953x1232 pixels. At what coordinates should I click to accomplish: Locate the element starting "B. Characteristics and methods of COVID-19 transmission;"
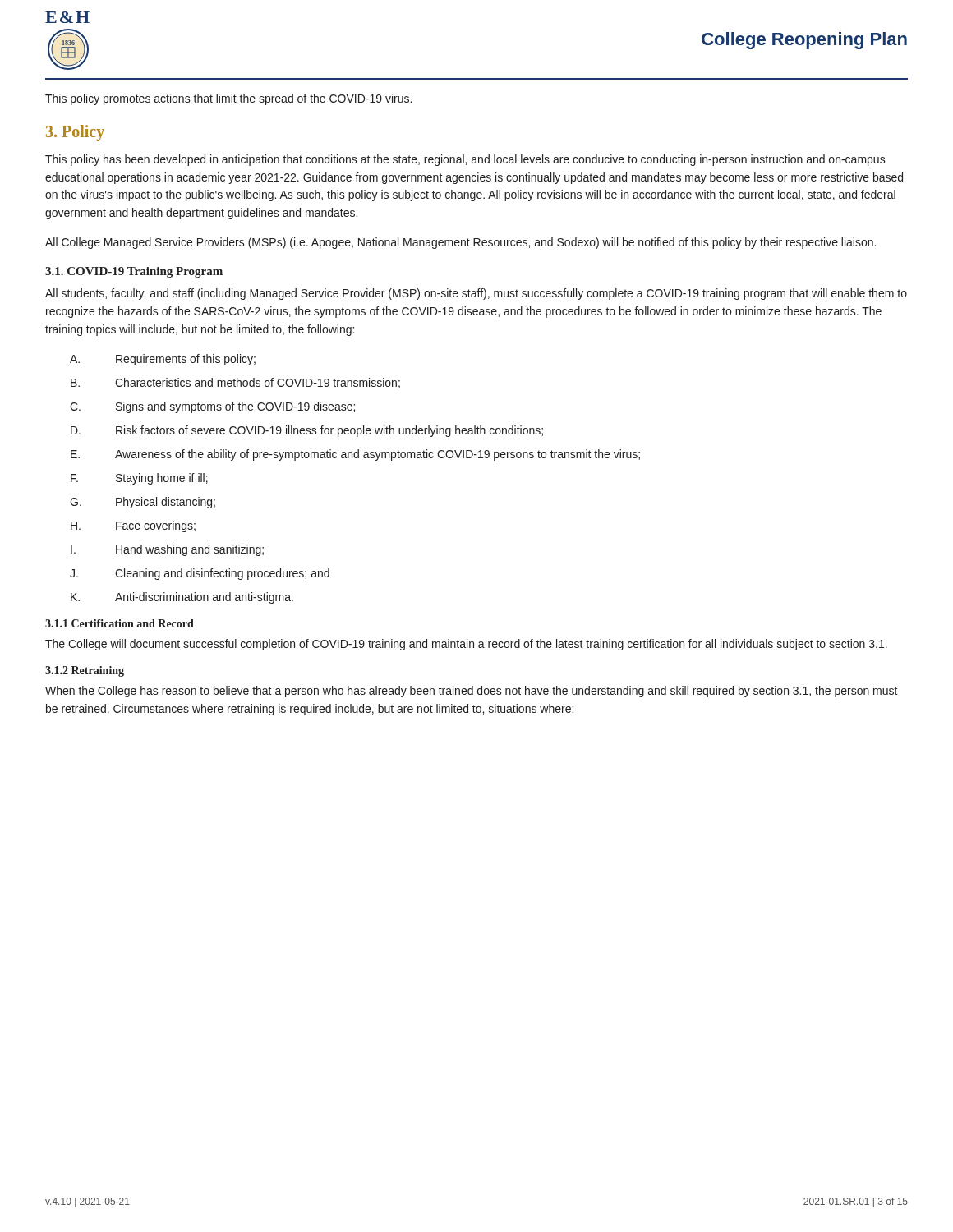[235, 383]
